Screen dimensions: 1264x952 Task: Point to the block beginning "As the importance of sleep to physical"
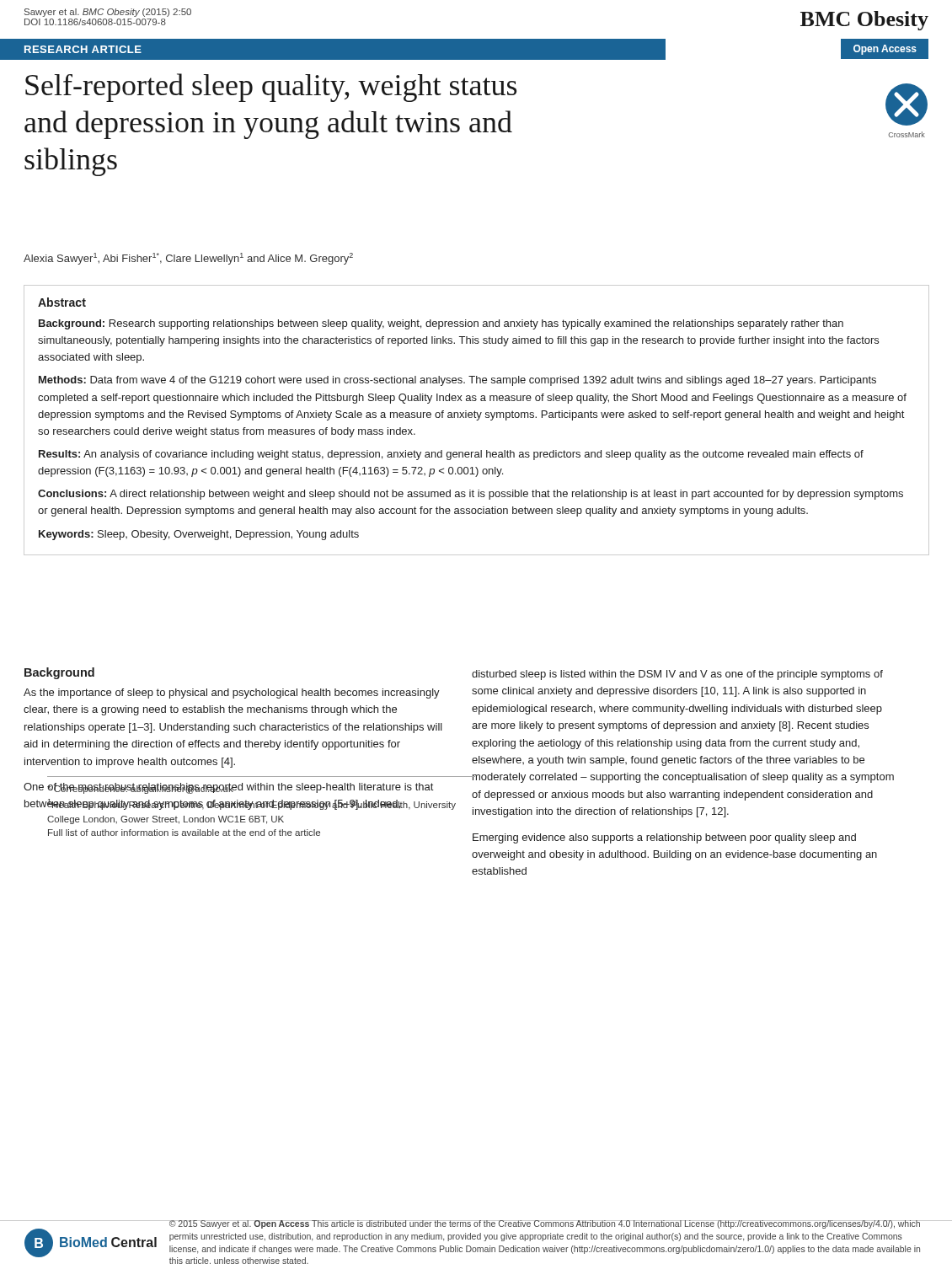tap(233, 727)
